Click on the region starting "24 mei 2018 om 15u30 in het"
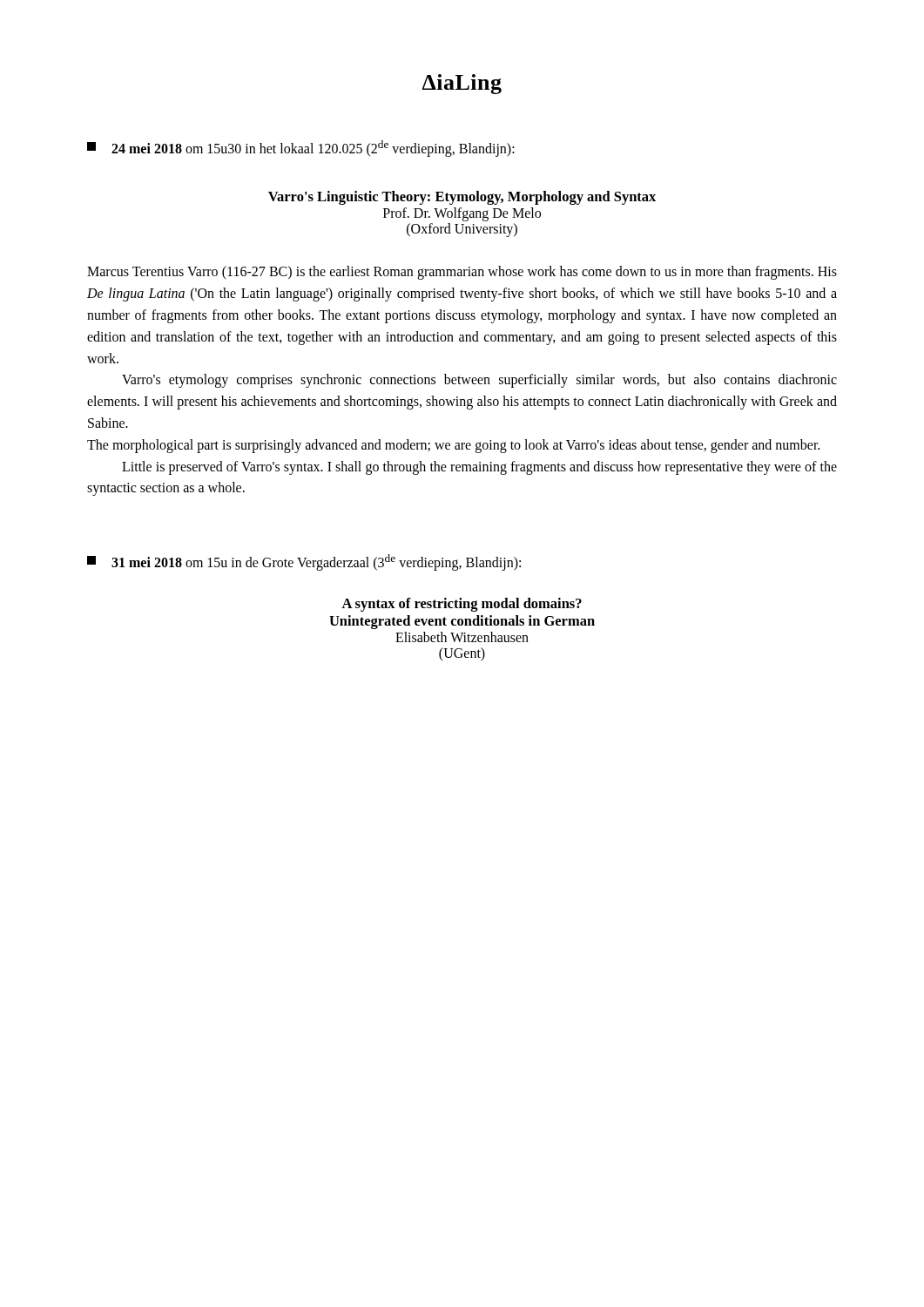Image resolution: width=924 pixels, height=1307 pixels. (x=301, y=147)
